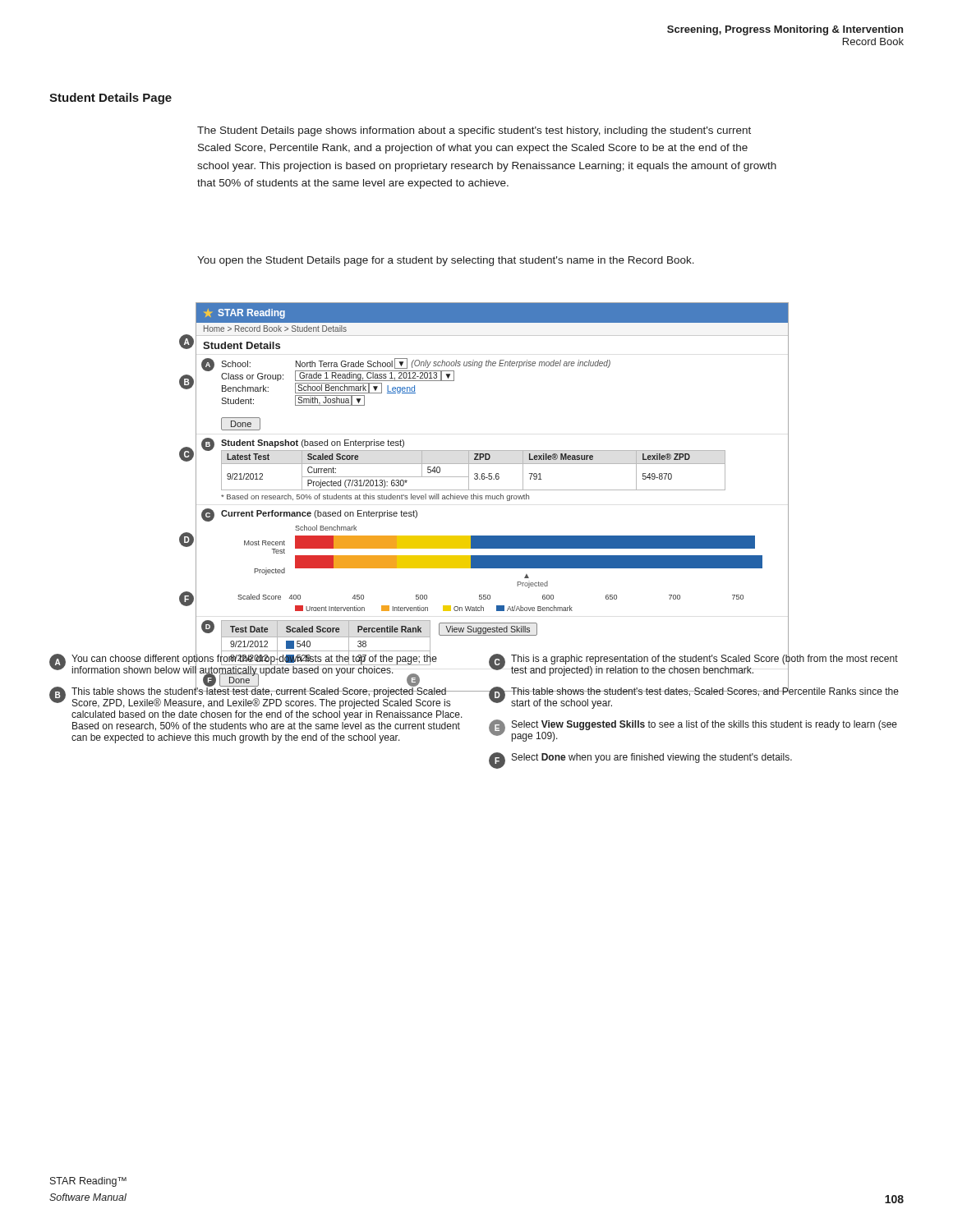Locate the block starting "B This table shows the"
The image size is (953, 1232).
[x=257, y=715]
